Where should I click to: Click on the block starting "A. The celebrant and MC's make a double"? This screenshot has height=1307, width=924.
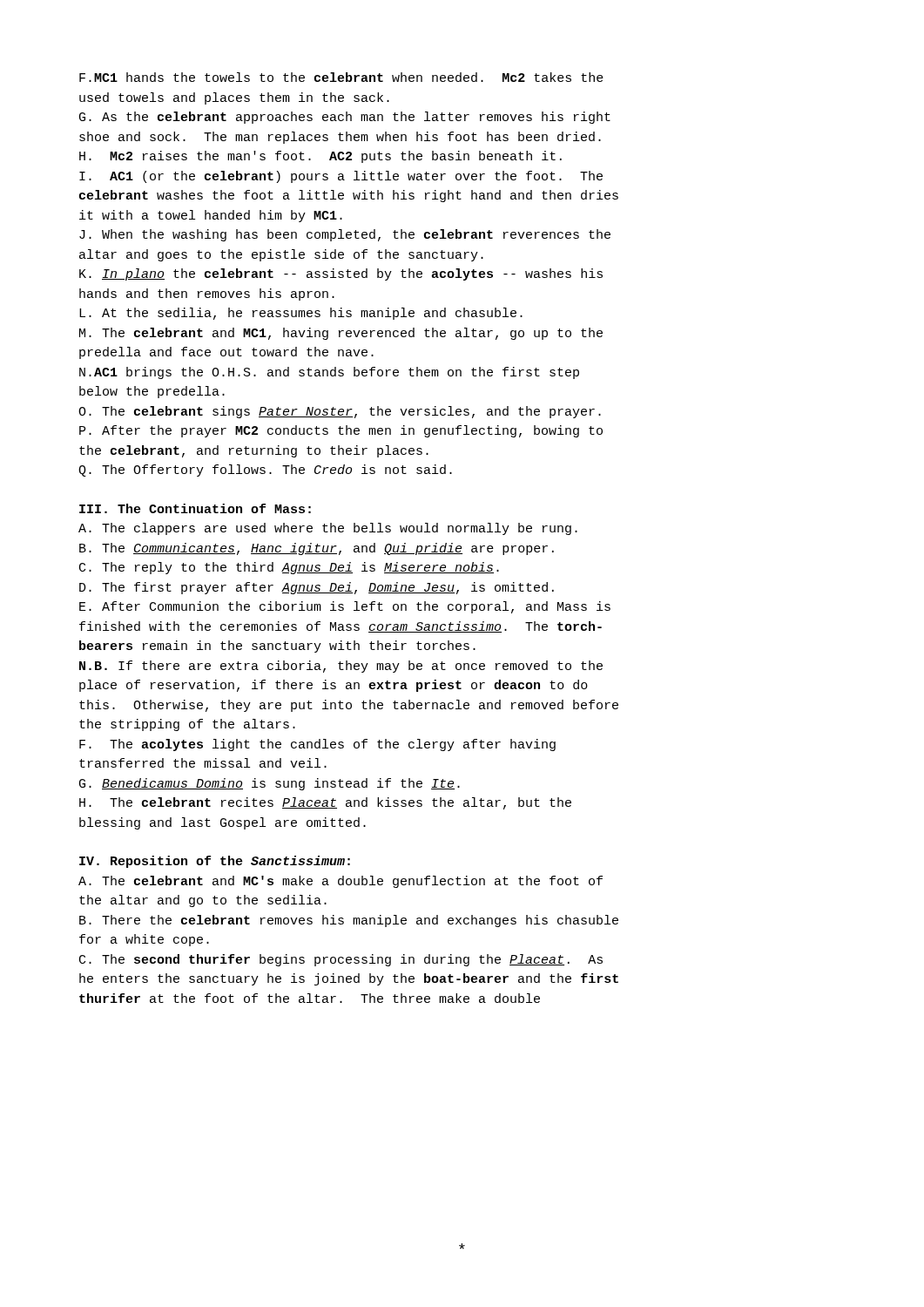pyautogui.click(x=341, y=882)
